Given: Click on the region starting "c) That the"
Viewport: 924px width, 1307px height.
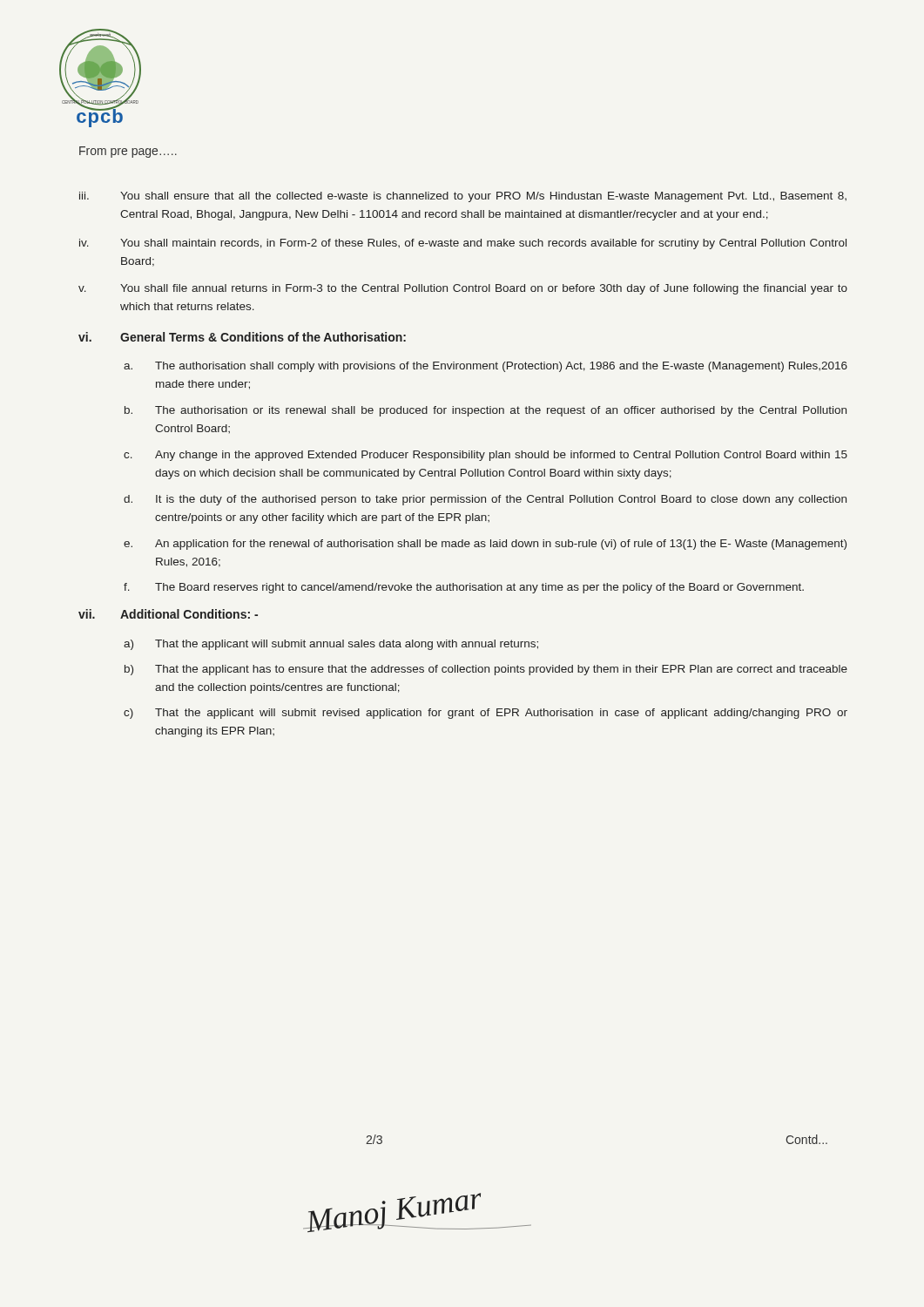Looking at the screenshot, I should 486,722.
